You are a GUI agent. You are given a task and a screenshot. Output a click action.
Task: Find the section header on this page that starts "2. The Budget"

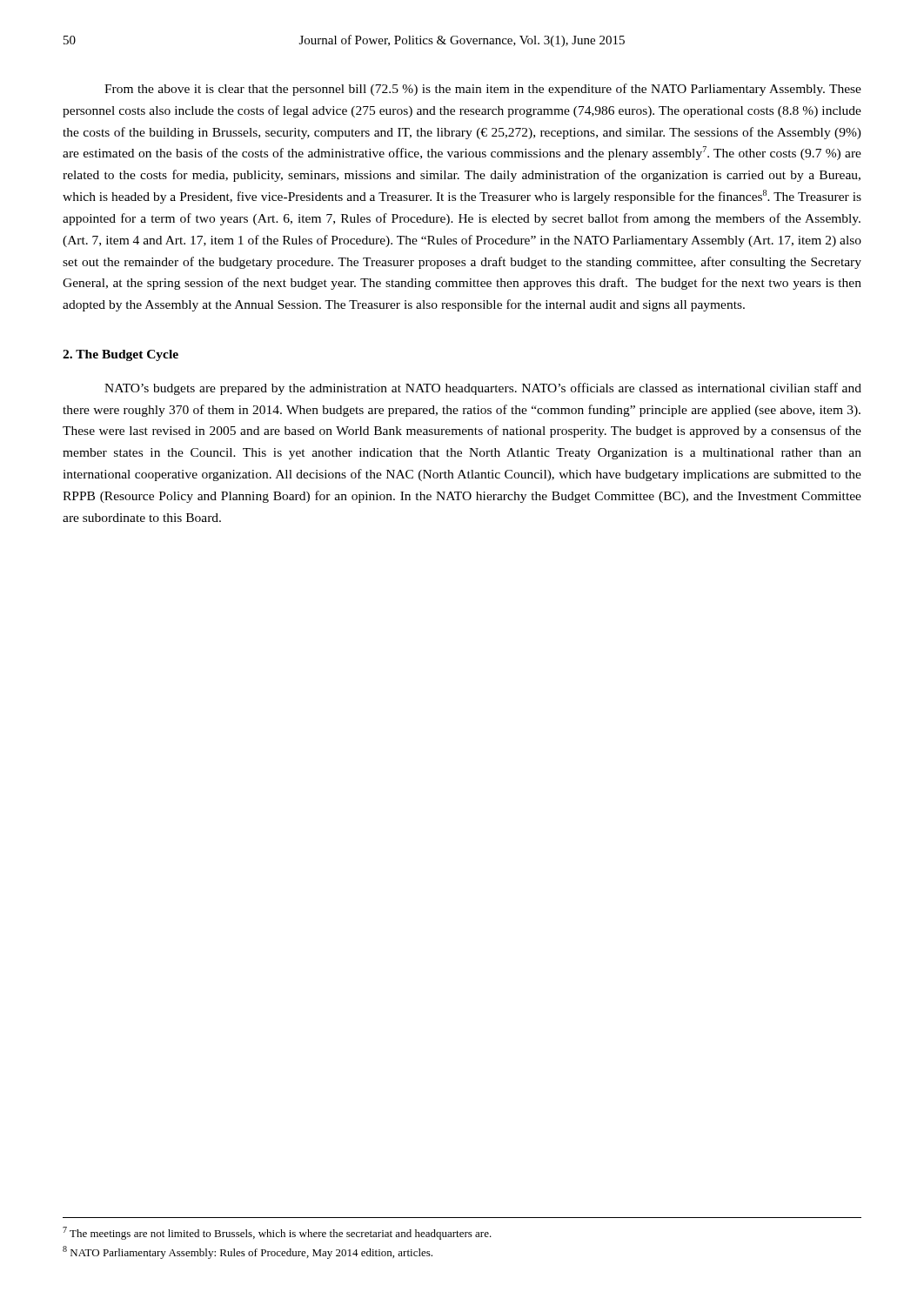(121, 354)
